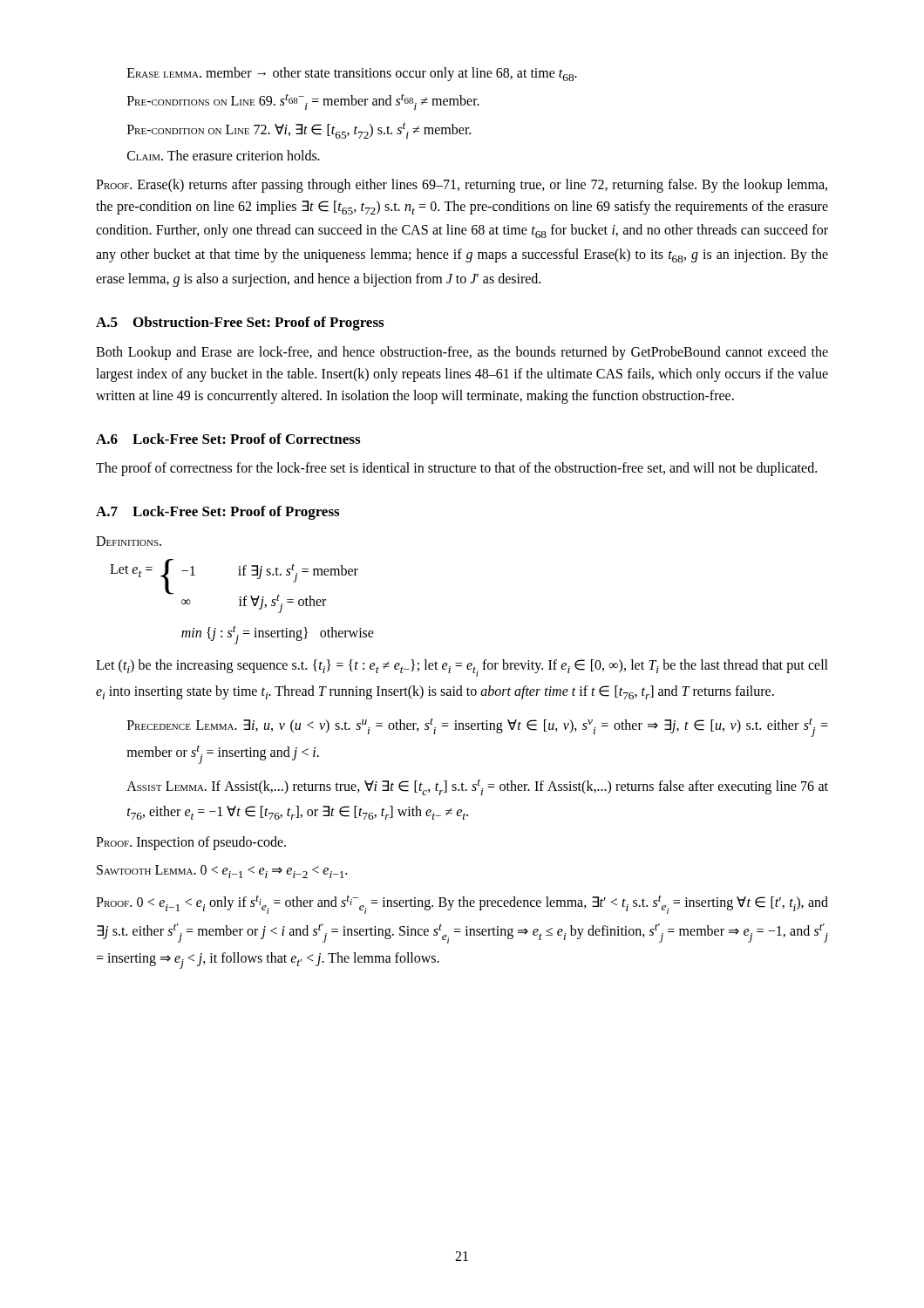
Task: Find the block starting "Pre-conditions on Line 69. st68−i = member and"
Action: coord(303,101)
